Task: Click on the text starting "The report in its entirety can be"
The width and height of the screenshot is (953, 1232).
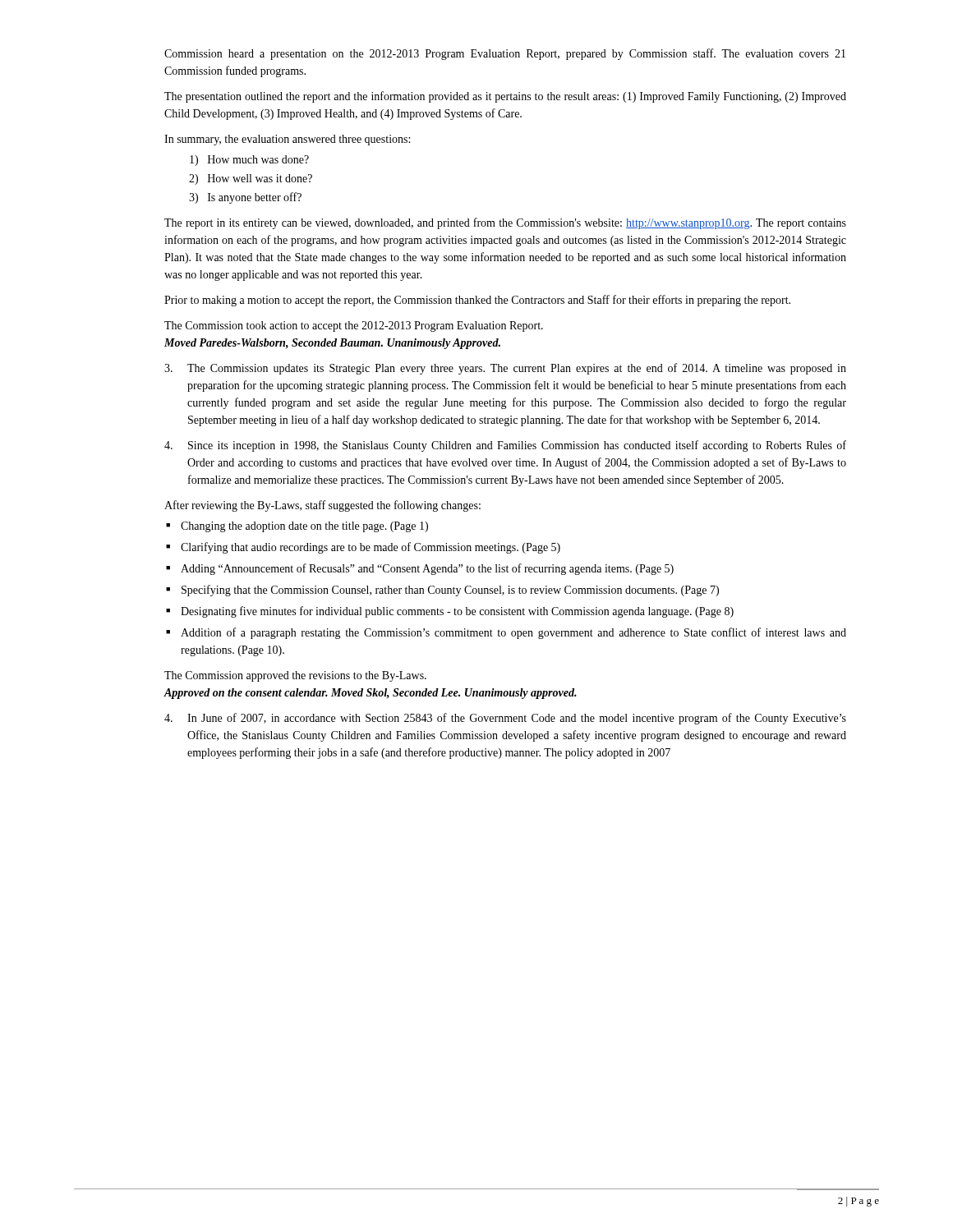Action: [x=505, y=249]
